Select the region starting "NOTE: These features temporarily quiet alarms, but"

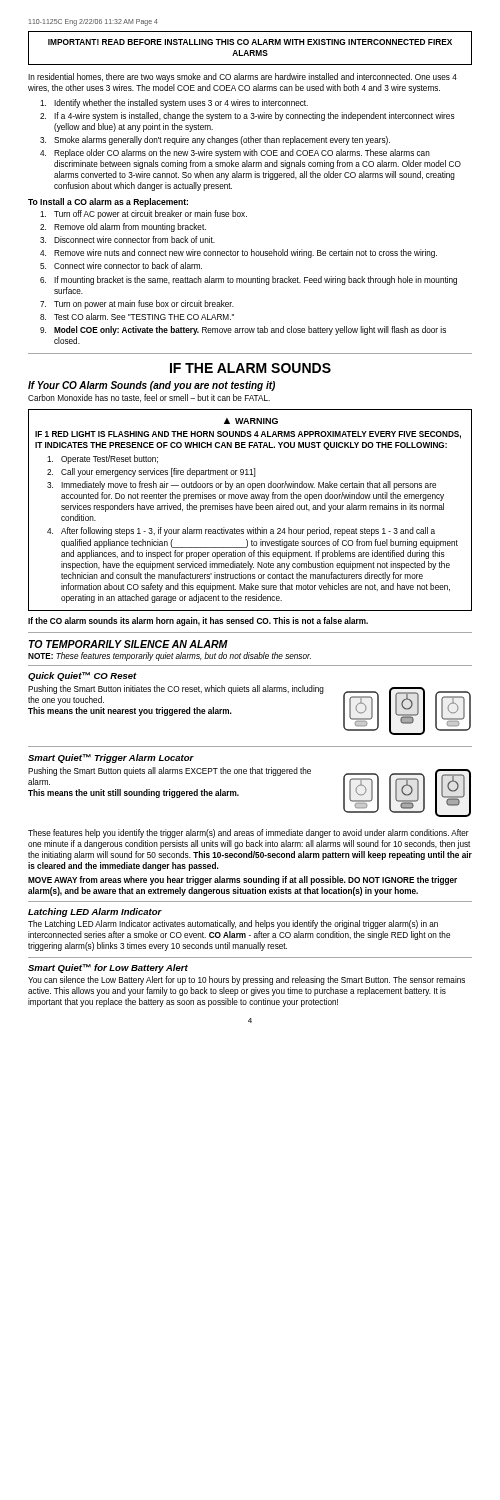click(x=170, y=656)
